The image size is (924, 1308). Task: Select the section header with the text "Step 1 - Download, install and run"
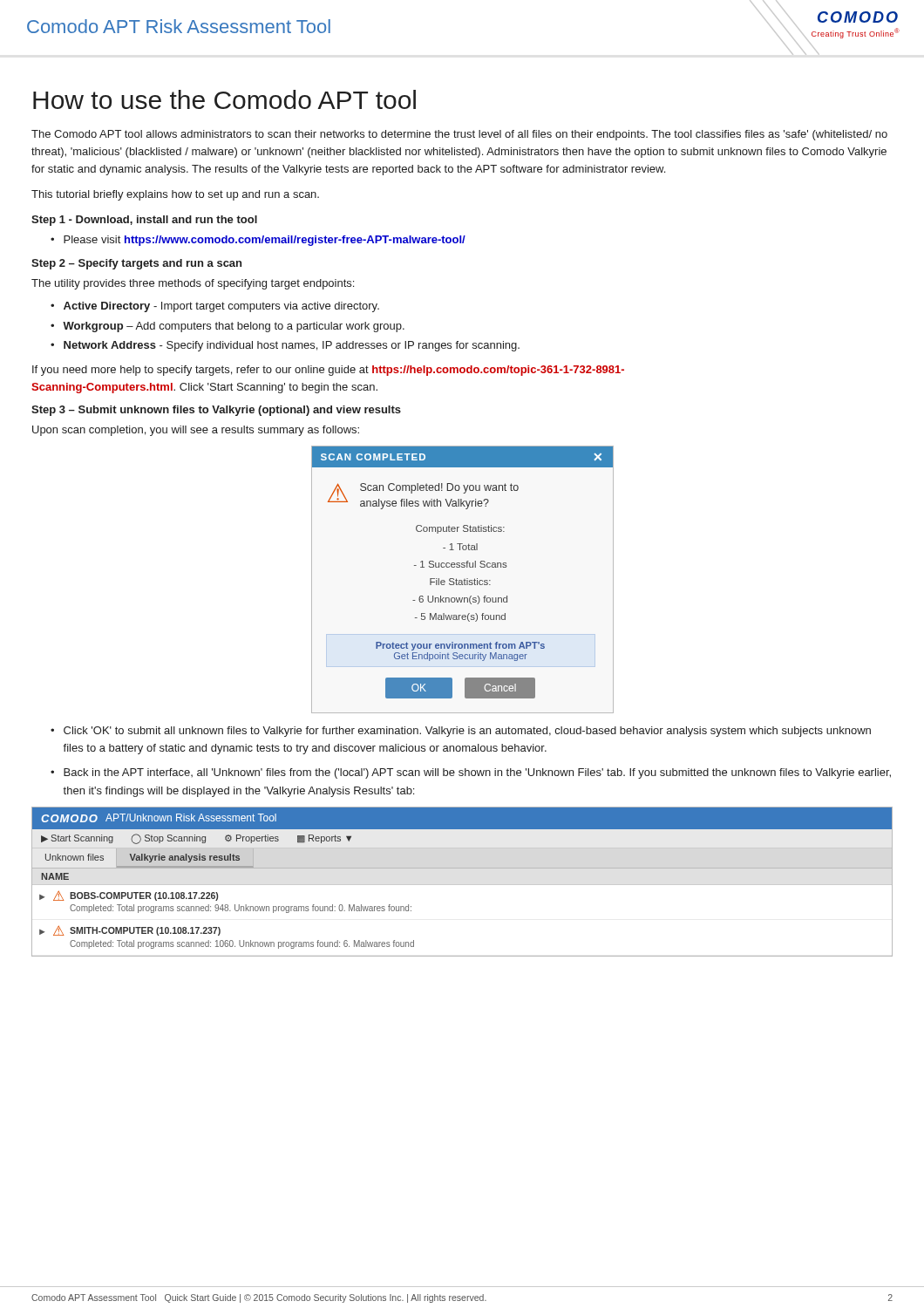[144, 219]
